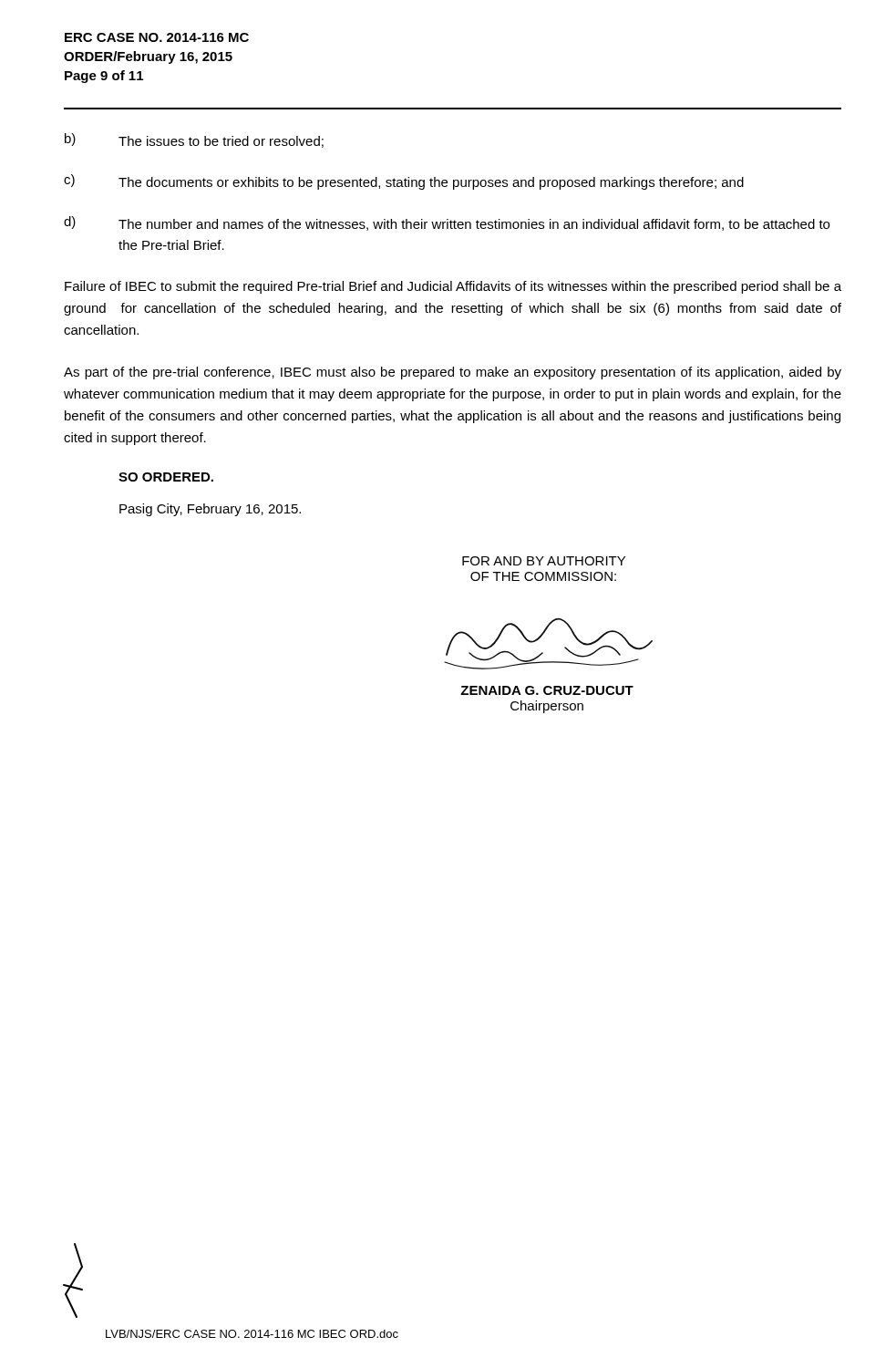
Task: Find the text that says "Pasig City, February 16, 2015."
Action: click(210, 508)
